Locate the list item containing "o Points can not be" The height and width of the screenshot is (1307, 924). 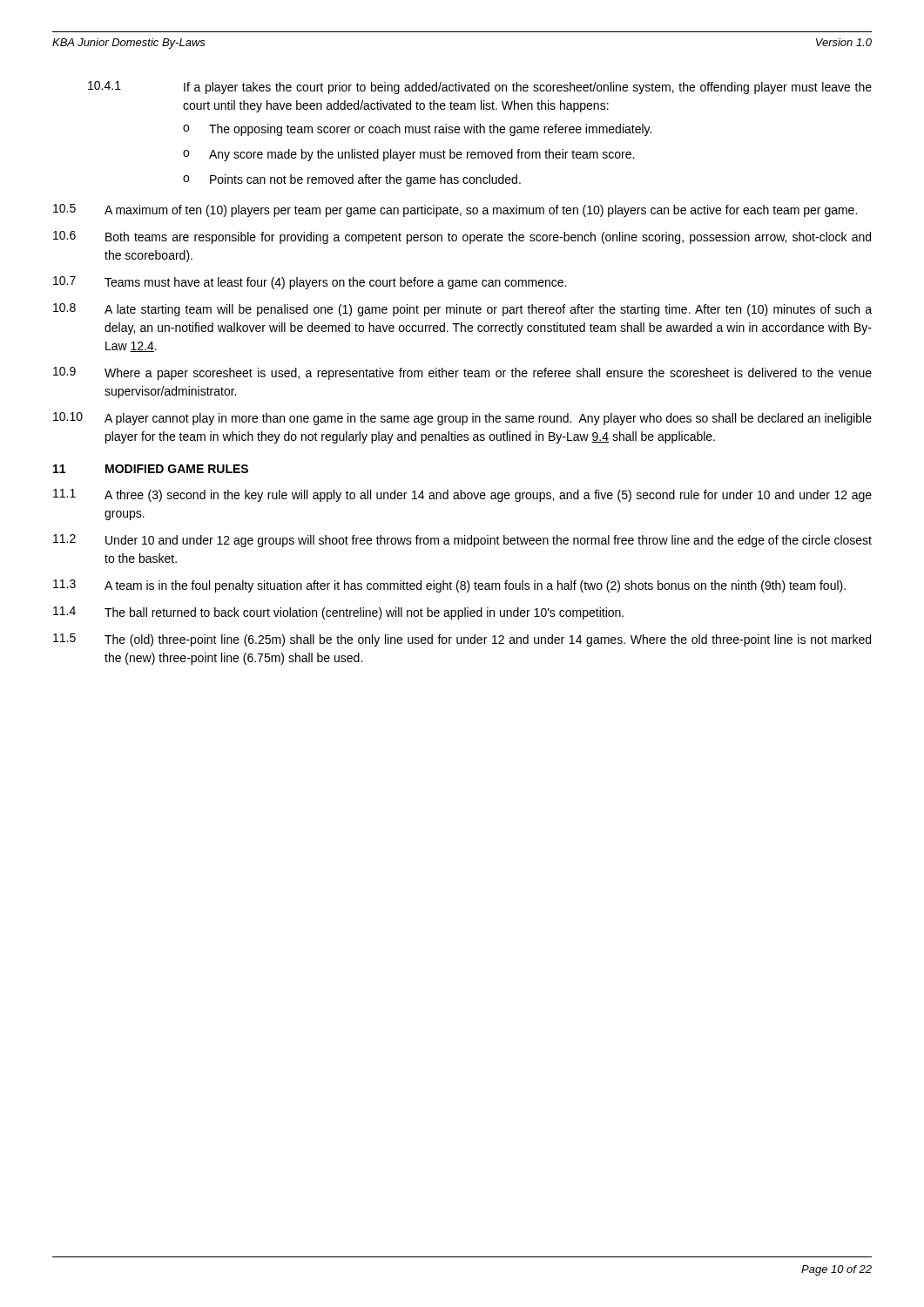pos(527,180)
